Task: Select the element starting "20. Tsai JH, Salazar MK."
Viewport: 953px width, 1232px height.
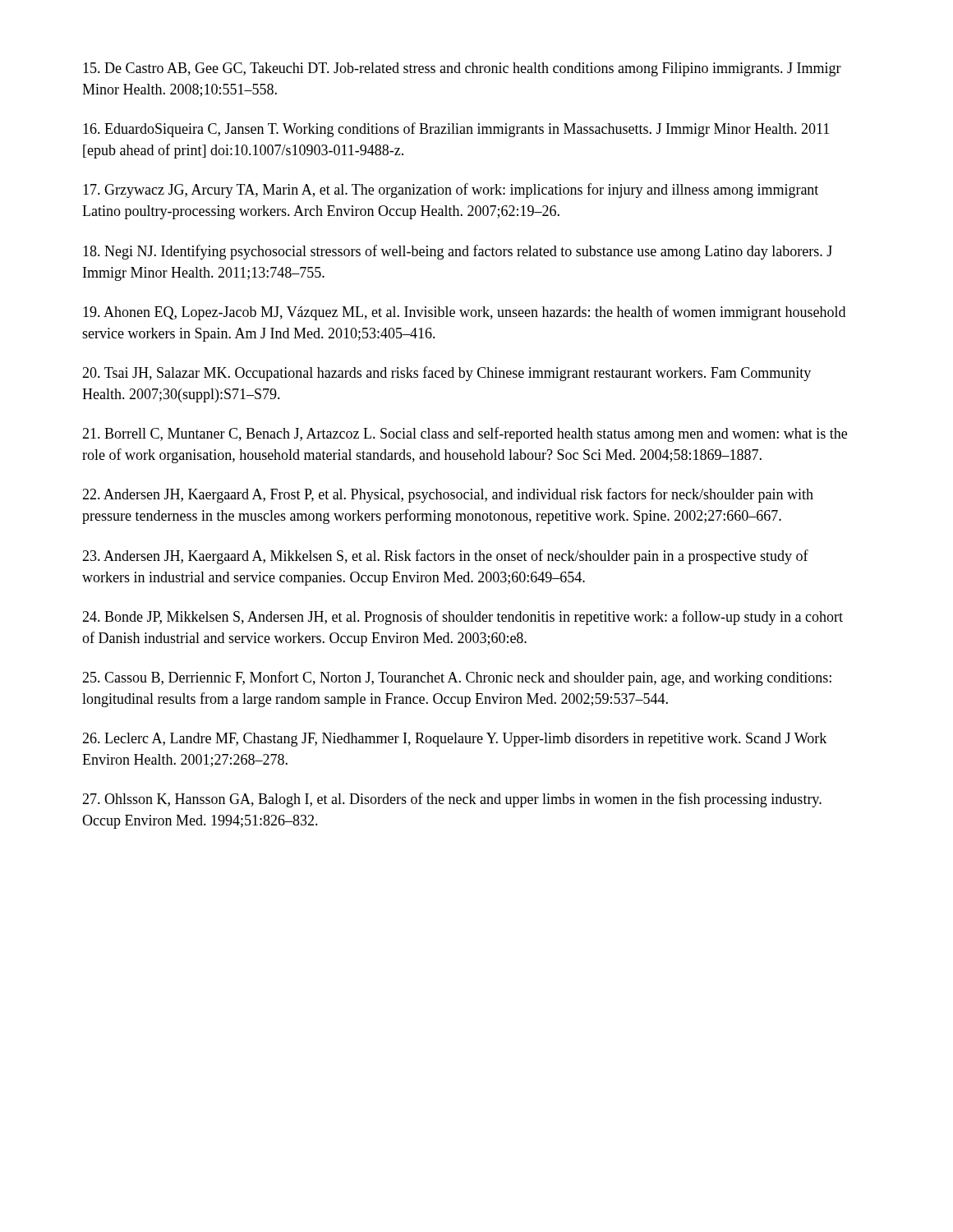Action: pyautogui.click(x=447, y=384)
